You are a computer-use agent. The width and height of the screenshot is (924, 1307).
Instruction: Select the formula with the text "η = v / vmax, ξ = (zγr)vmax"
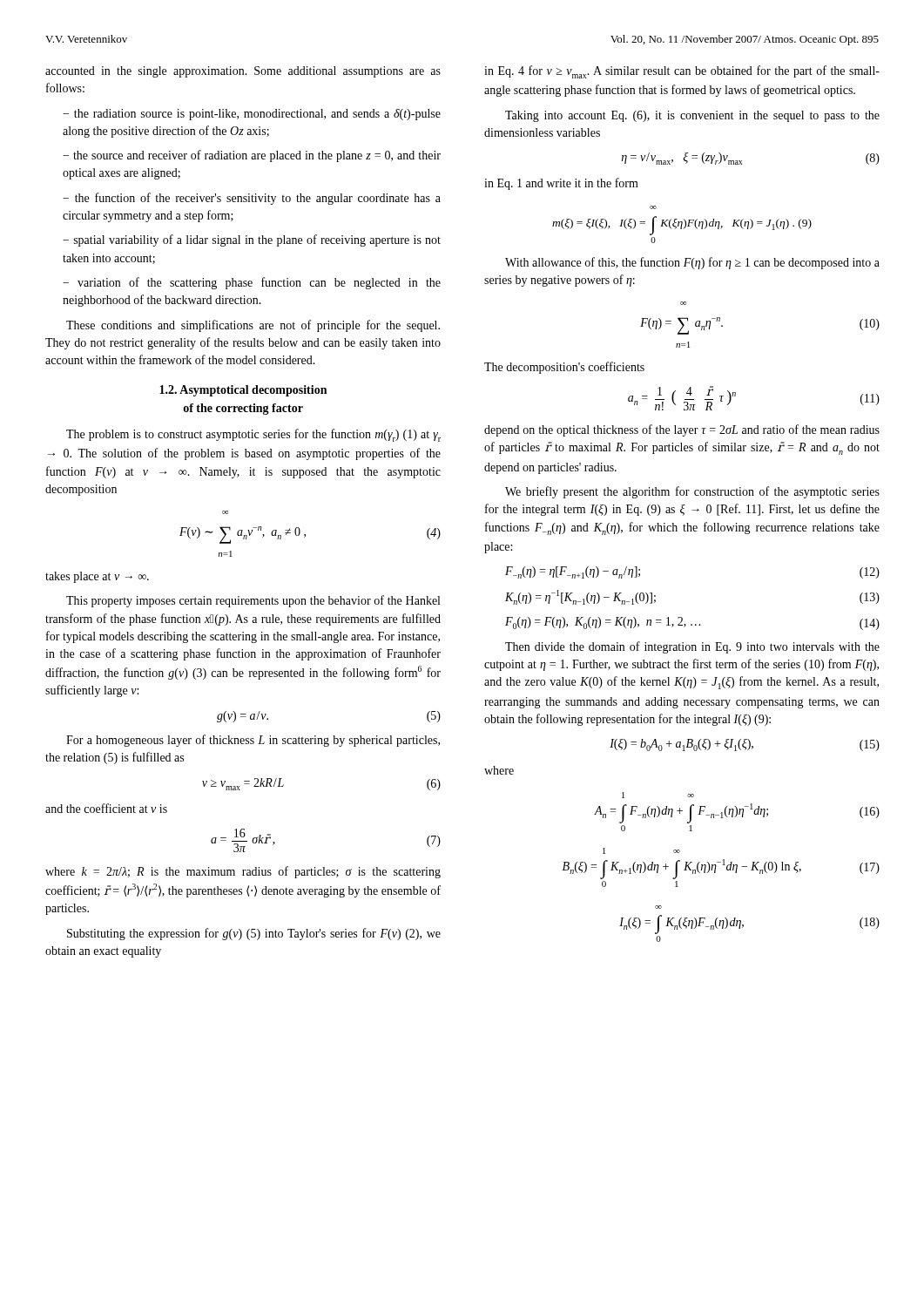(750, 159)
